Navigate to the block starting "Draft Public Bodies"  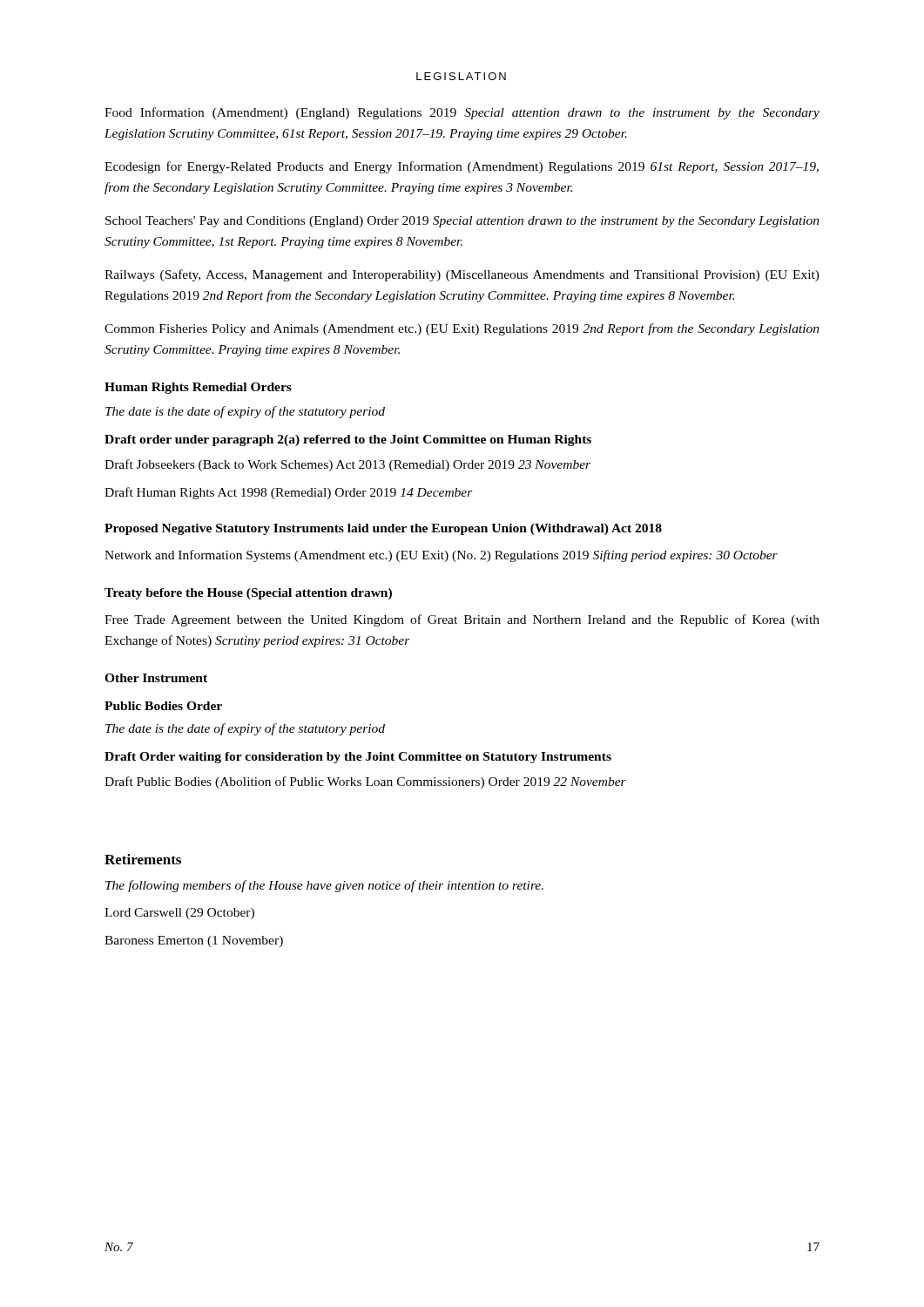click(x=365, y=781)
